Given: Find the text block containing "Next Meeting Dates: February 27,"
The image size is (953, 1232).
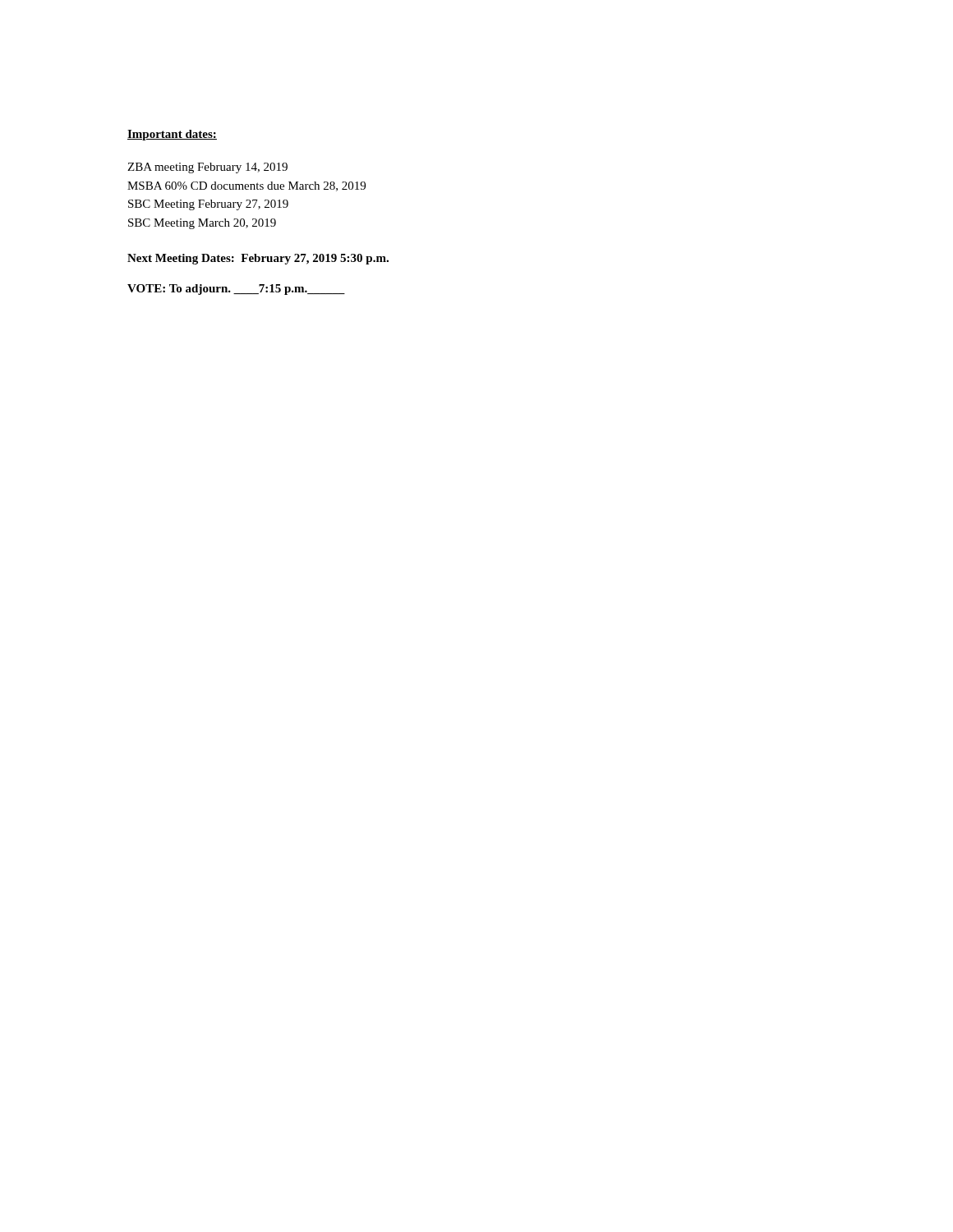Looking at the screenshot, I should pyautogui.click(x=258, y=258).
